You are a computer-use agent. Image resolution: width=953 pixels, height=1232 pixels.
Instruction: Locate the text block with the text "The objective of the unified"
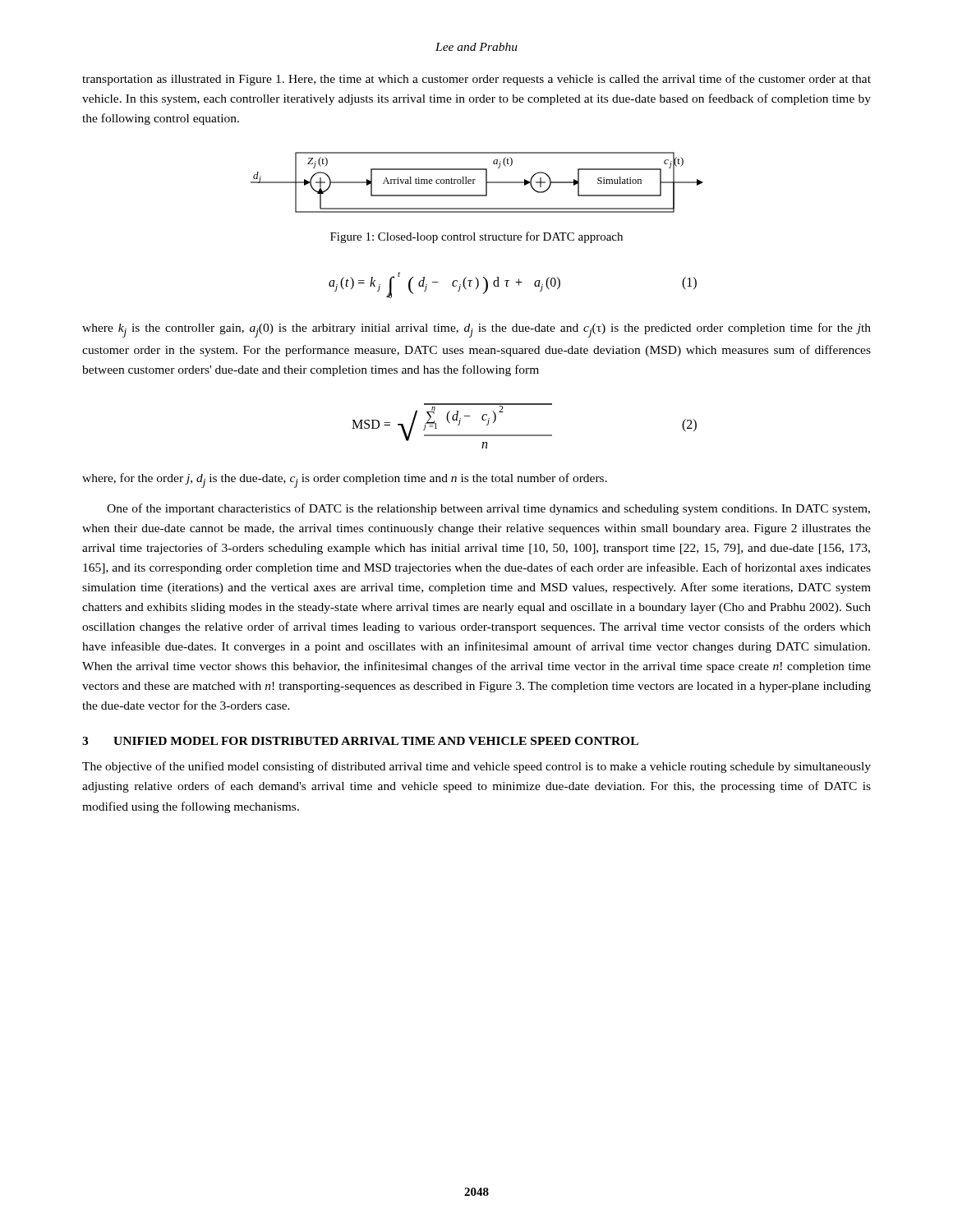(476, 786)
